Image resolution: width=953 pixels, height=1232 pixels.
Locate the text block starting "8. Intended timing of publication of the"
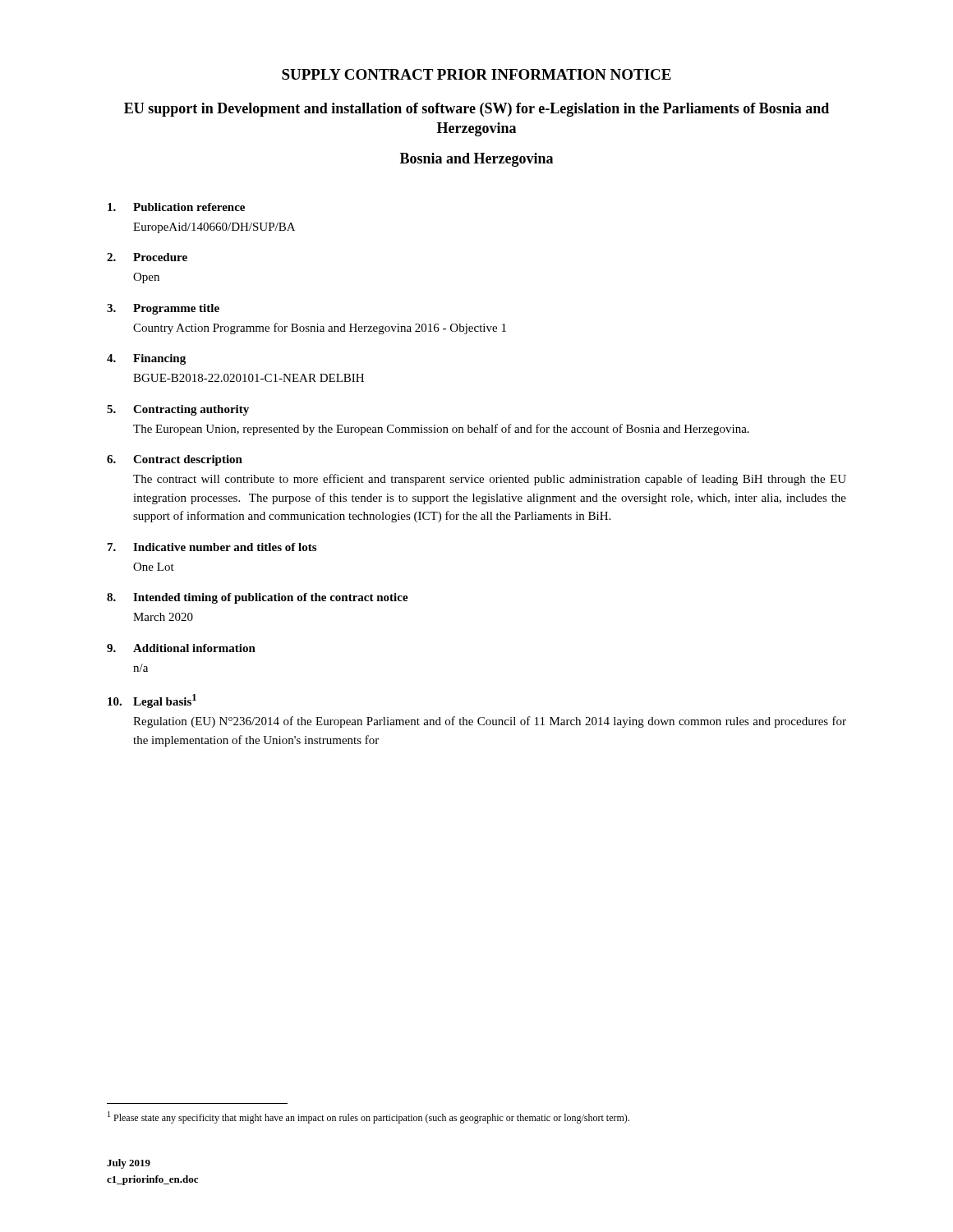[x=257, y=598]
